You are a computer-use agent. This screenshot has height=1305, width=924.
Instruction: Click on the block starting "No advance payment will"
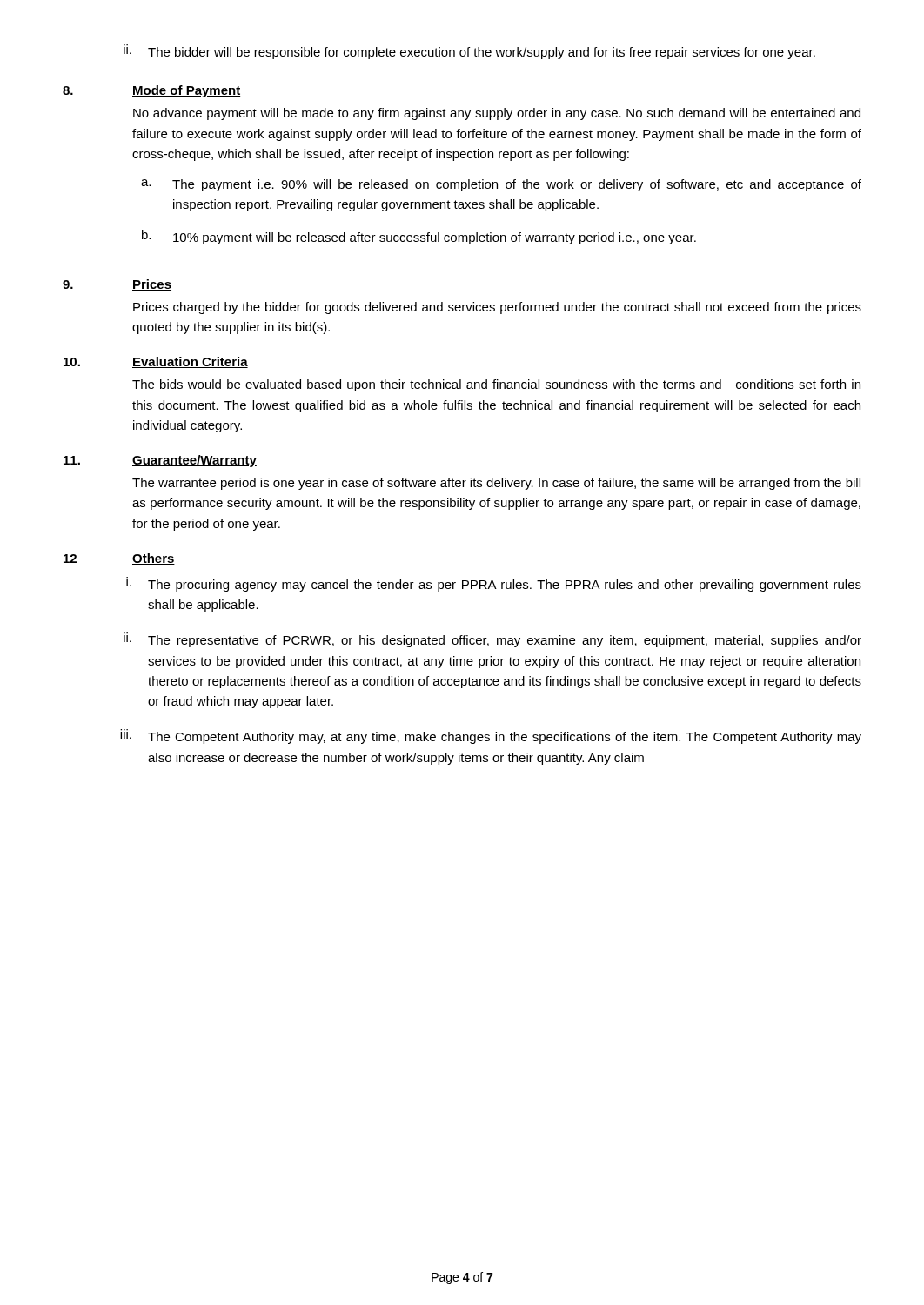[497, 133]
